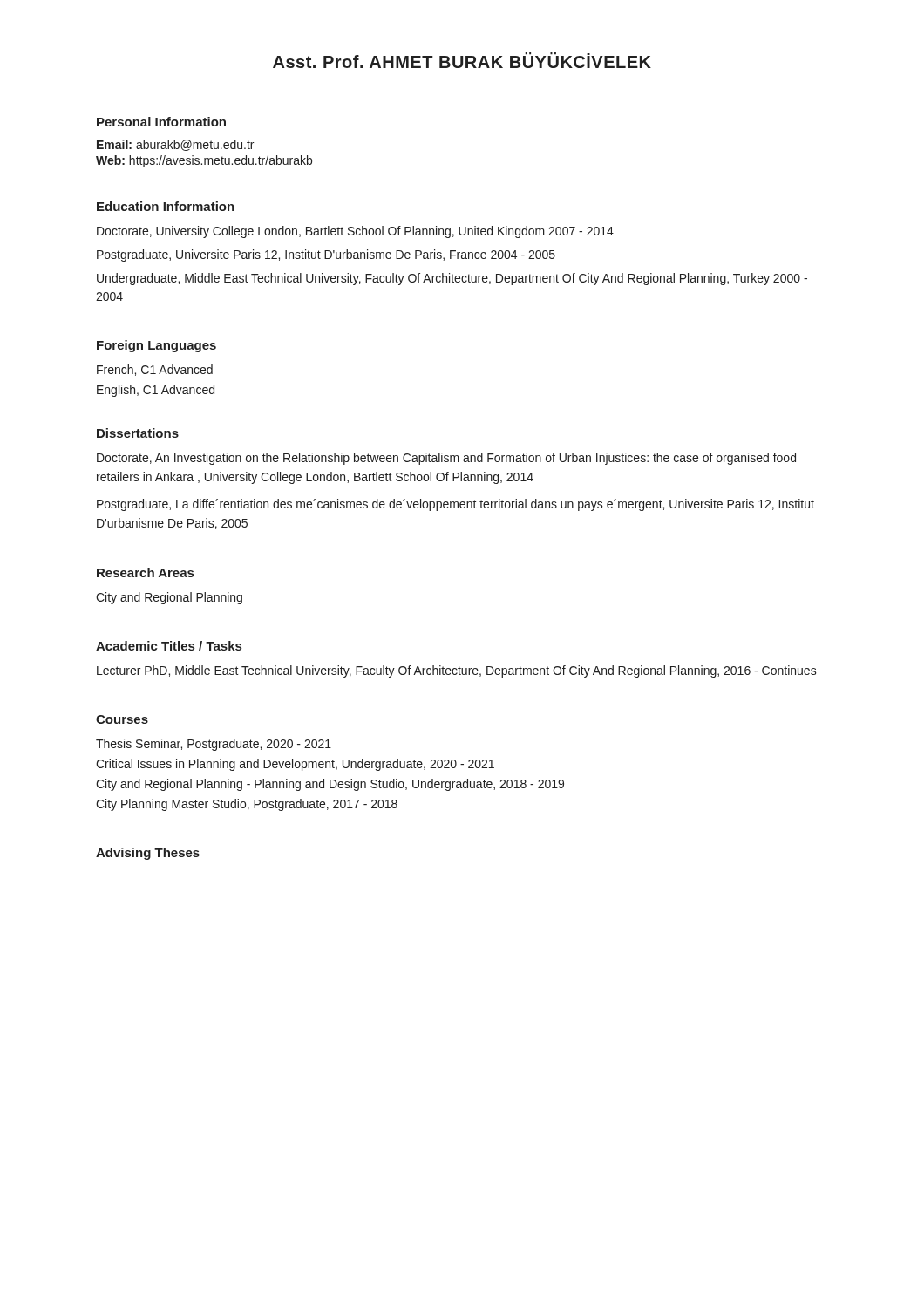Screen dimensions: 1308x924
Task: Select the passage starting "City and Regional Planning -"
Action: pos(330,784)
